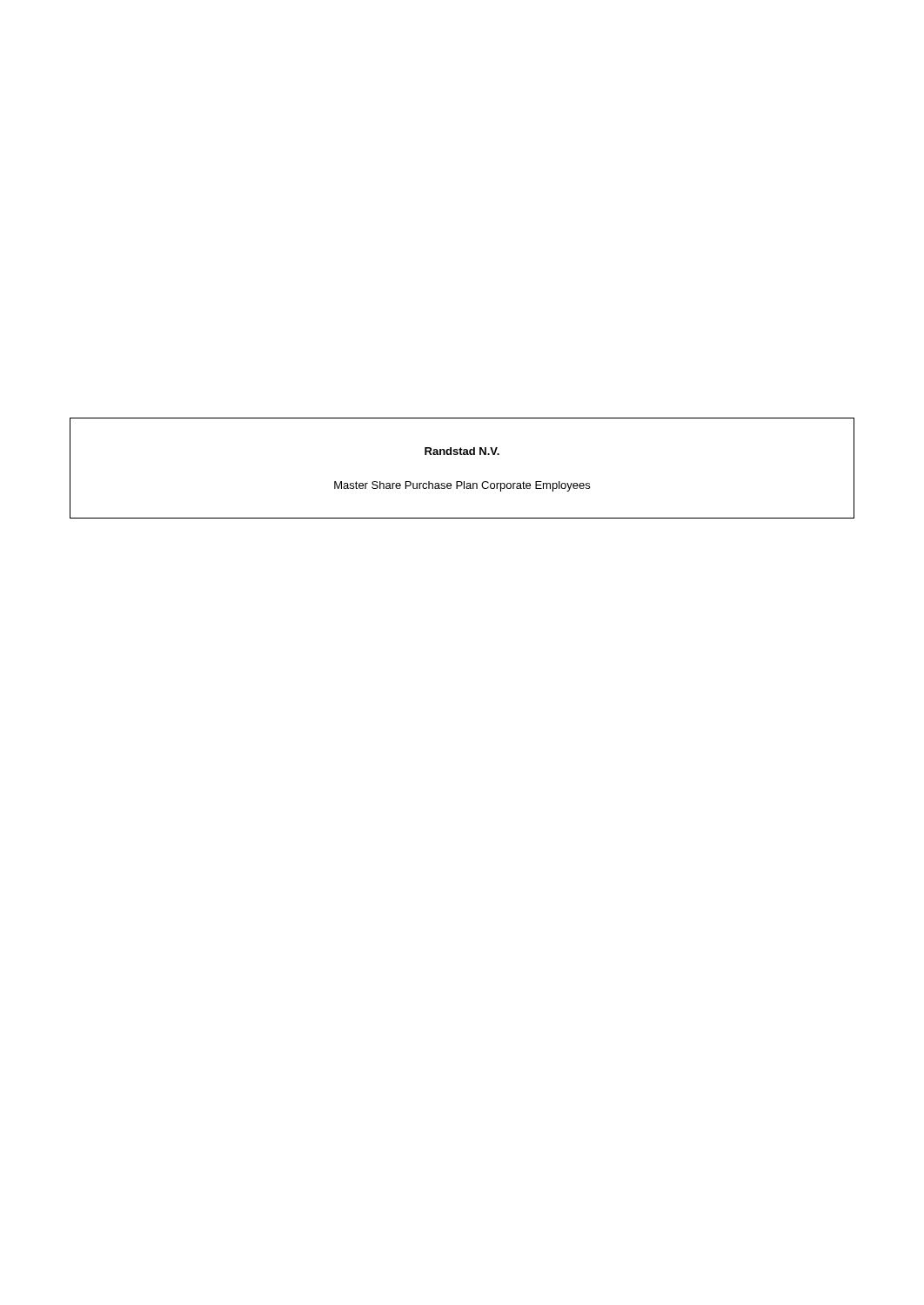Find "Randstad N.V." on this page
Image resolution: width=924 pixels, height=1305 pixels.
[462, 451]
